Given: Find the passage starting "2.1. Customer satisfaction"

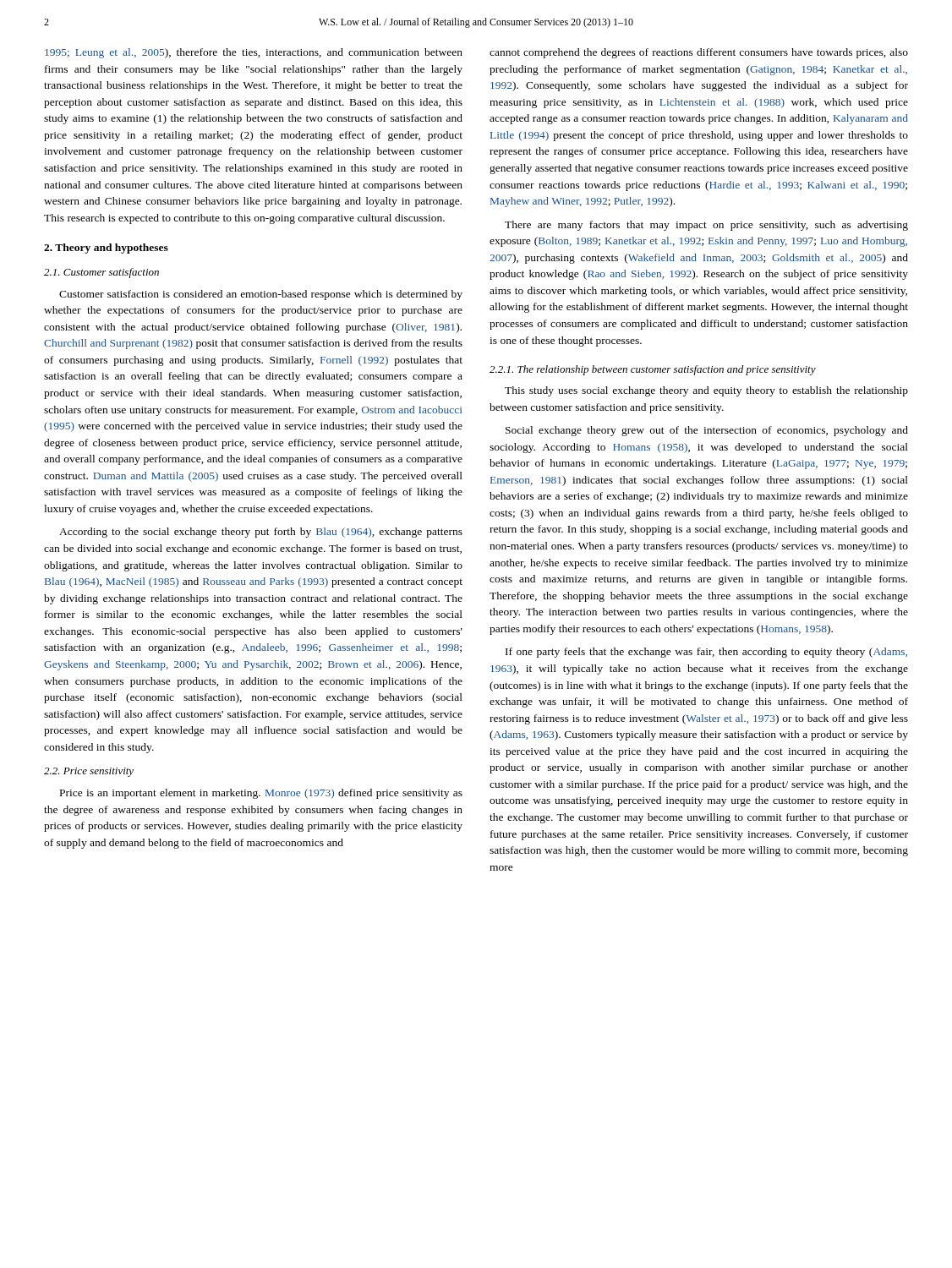Looking at the screenshot, I should point(102,272).
